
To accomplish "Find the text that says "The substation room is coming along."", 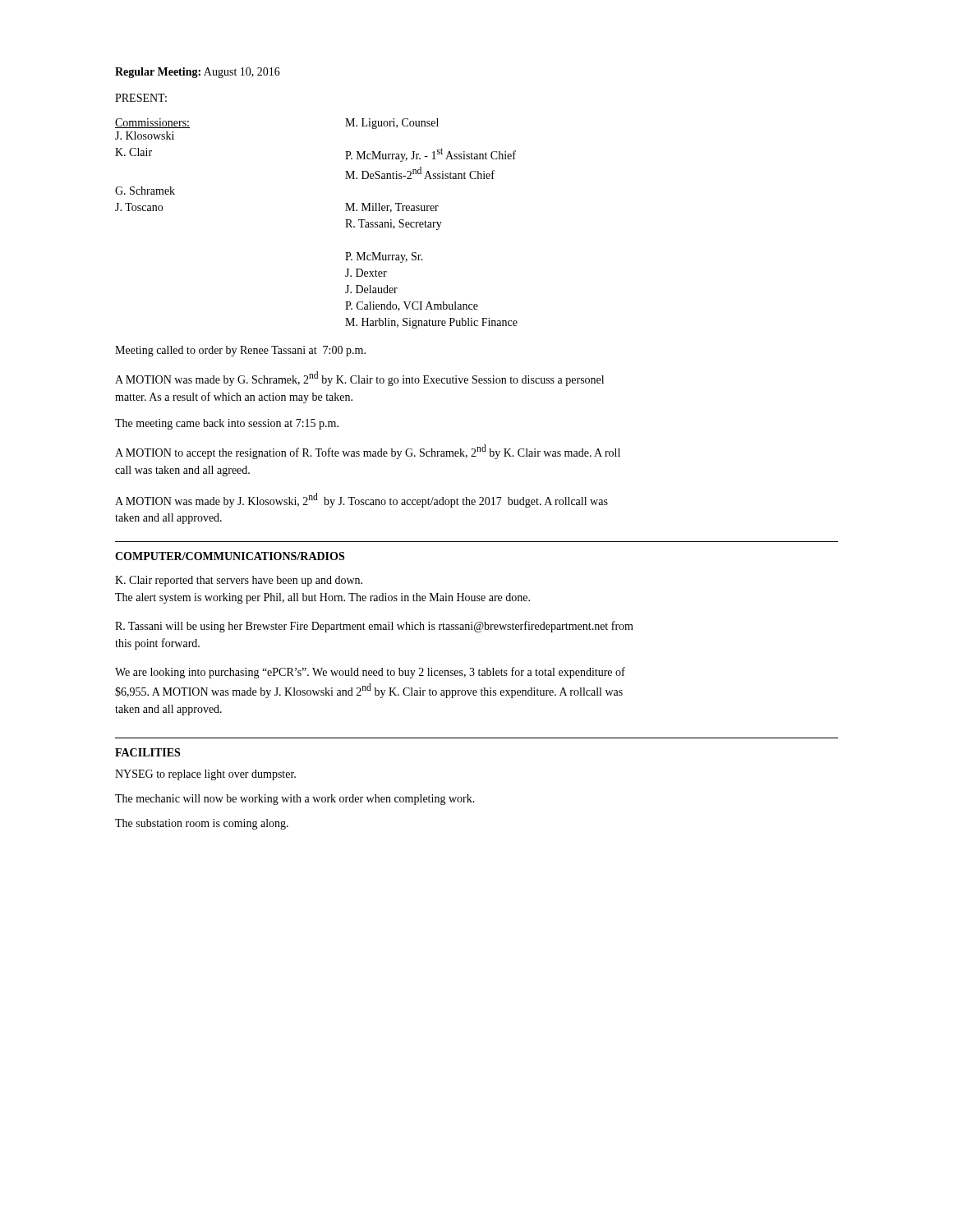I will pos(202,823).
